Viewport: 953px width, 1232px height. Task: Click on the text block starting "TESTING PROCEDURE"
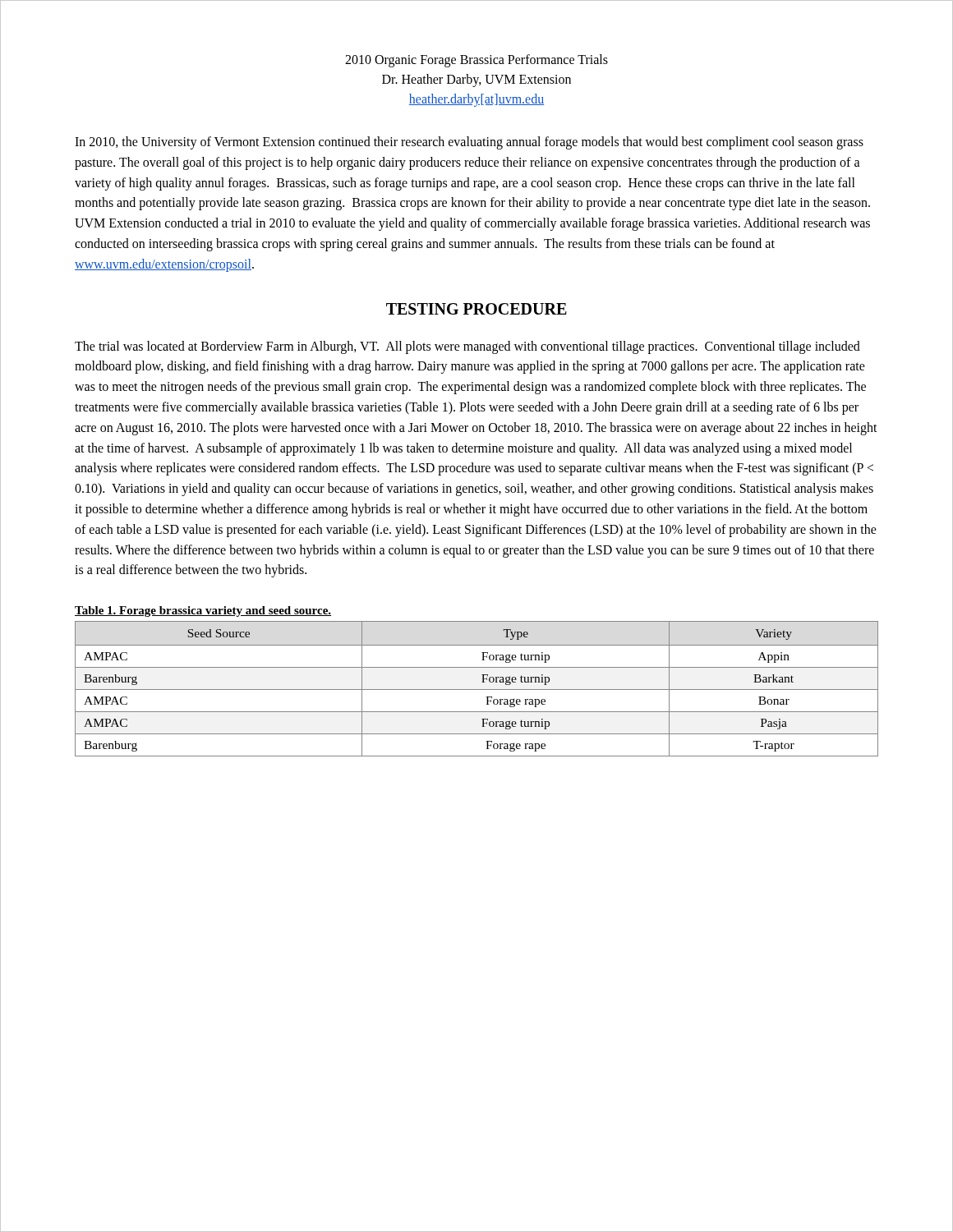pos(476,308)
